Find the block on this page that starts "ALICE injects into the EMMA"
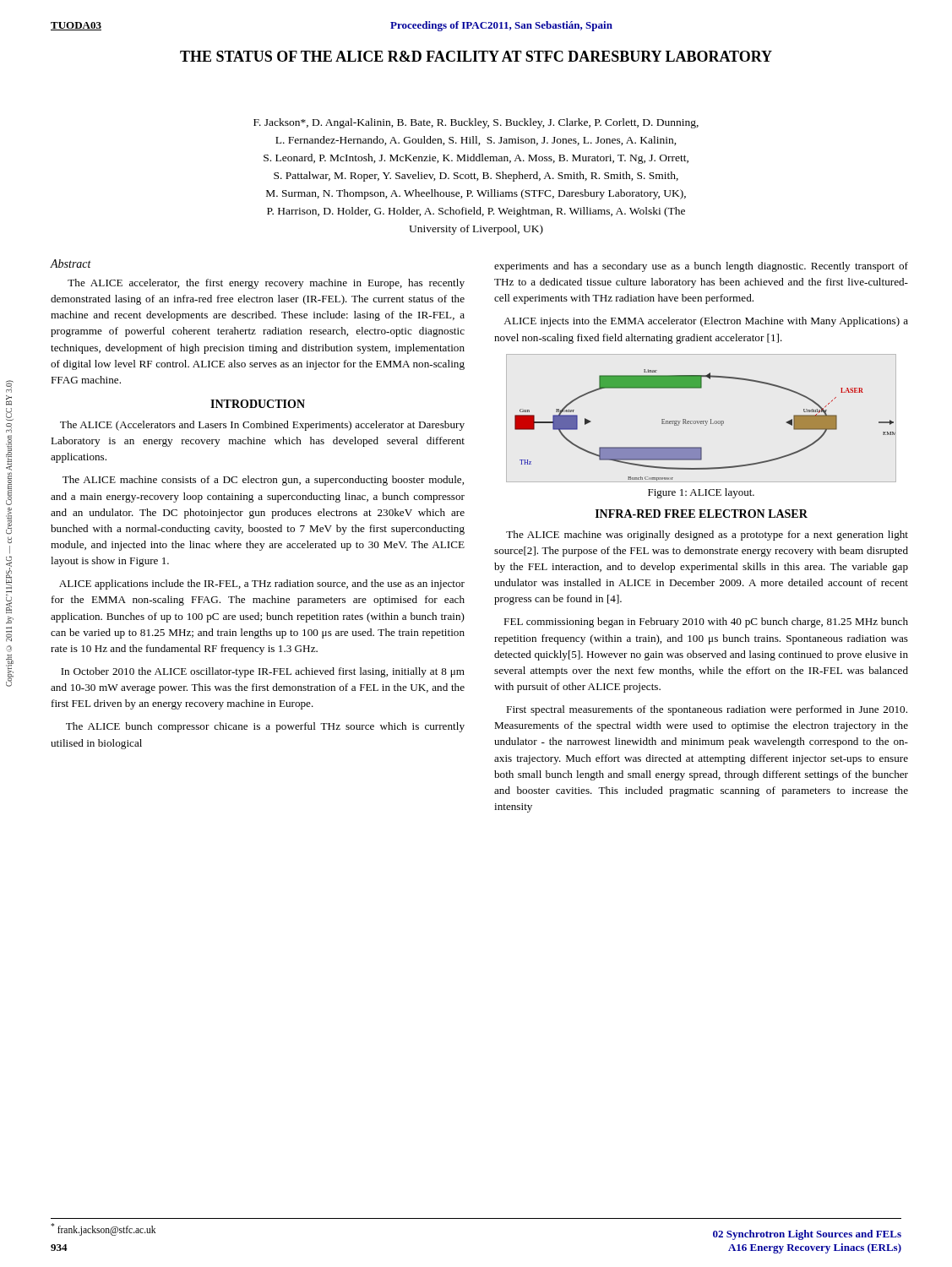The width and height of the screenshot is (952, 1267). [701, 329]
